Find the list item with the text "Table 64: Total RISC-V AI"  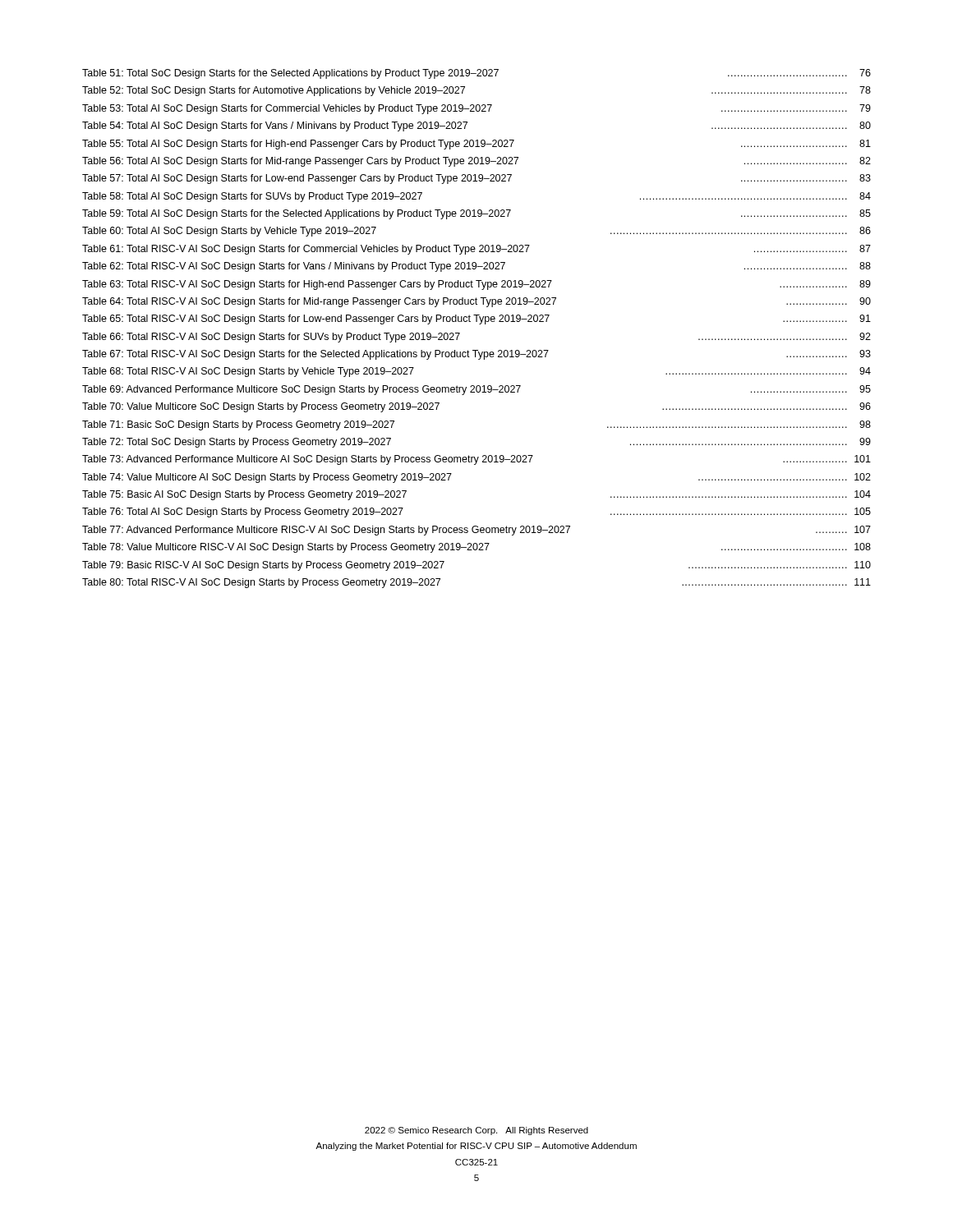pyautogui.click(x=476, y=302)
